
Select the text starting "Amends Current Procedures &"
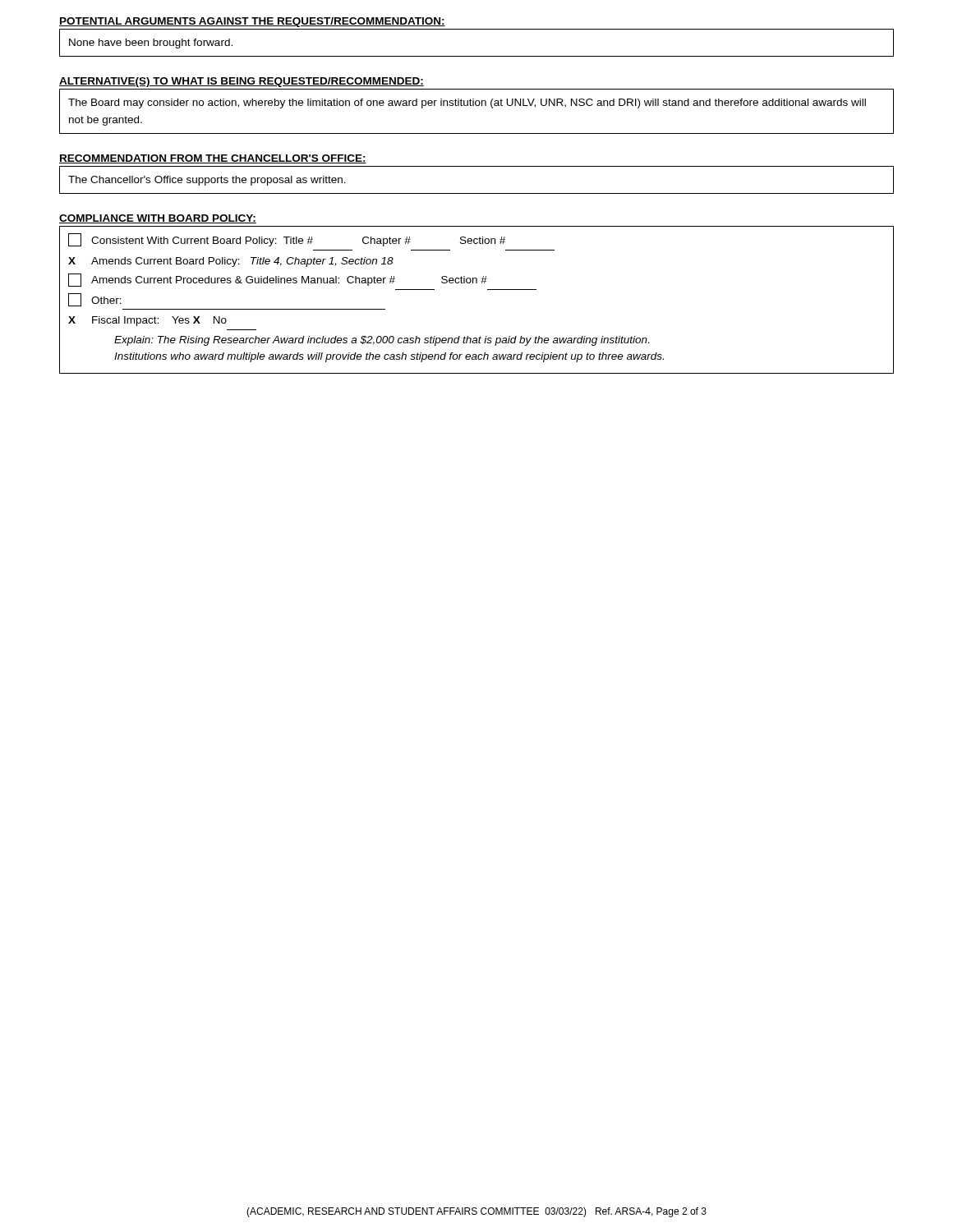[476, 280]
